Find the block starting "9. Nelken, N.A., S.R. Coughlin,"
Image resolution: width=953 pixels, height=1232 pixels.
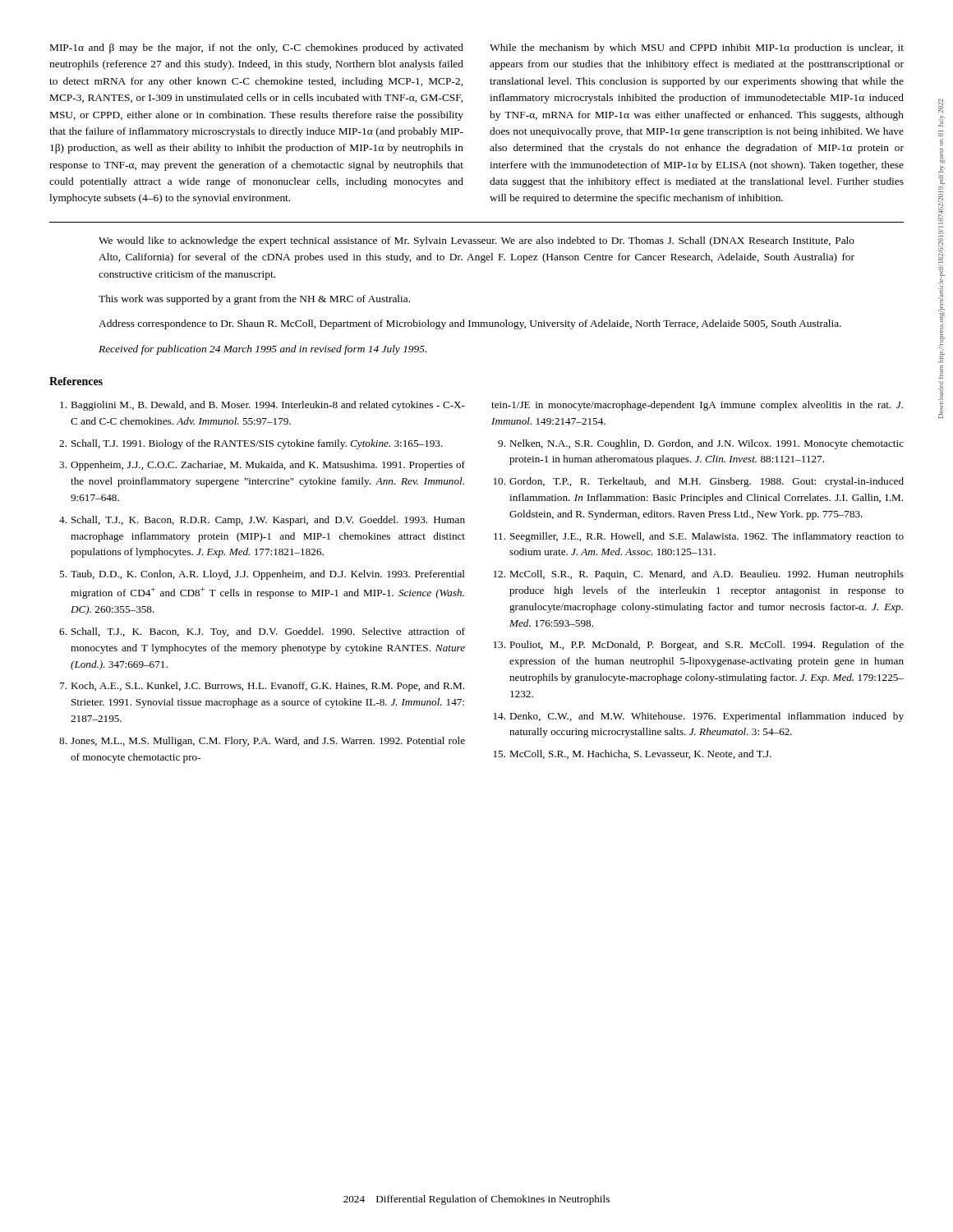click(x=696, y=451)
